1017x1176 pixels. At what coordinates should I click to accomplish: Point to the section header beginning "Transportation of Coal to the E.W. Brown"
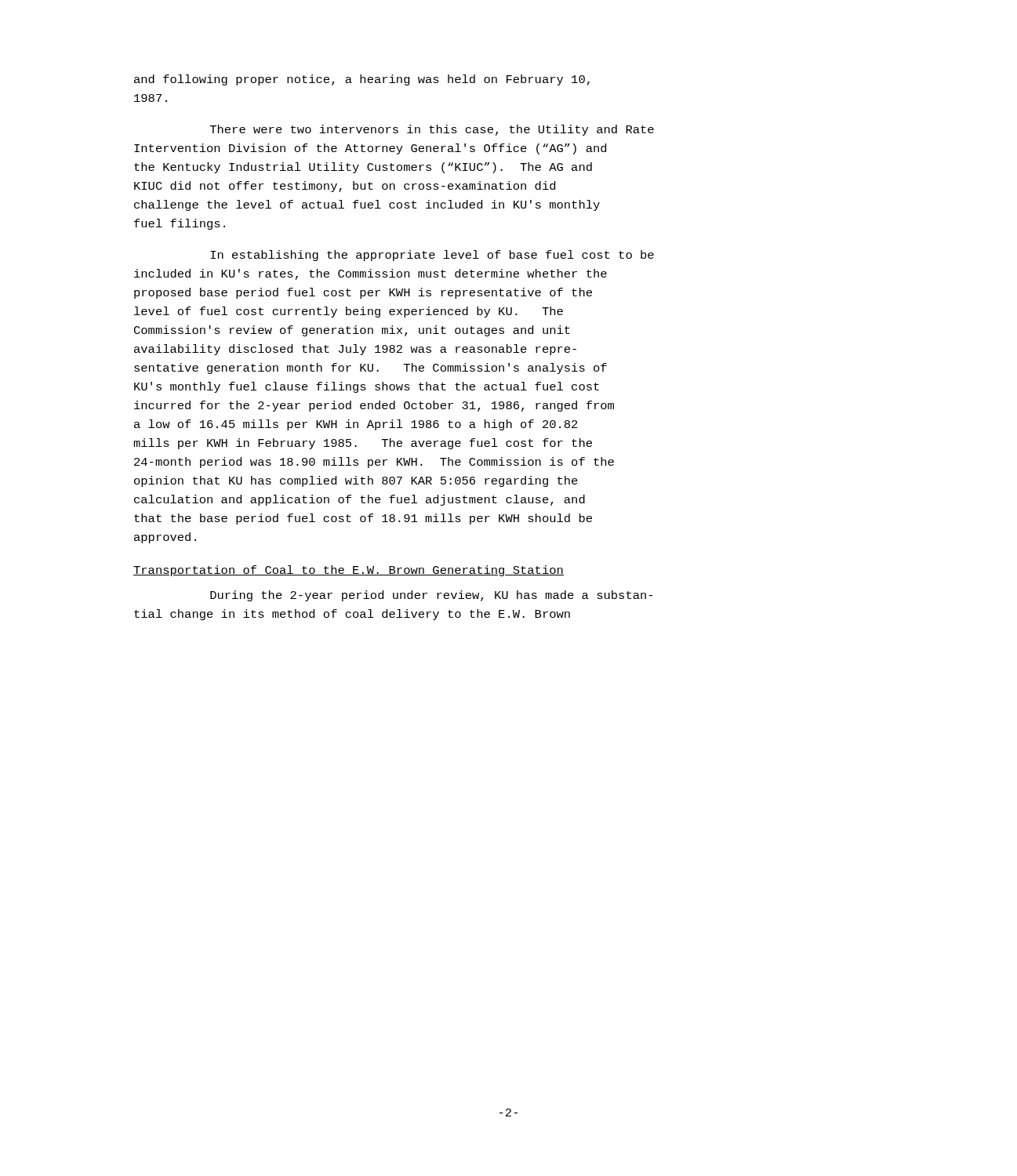pos(348,571)
